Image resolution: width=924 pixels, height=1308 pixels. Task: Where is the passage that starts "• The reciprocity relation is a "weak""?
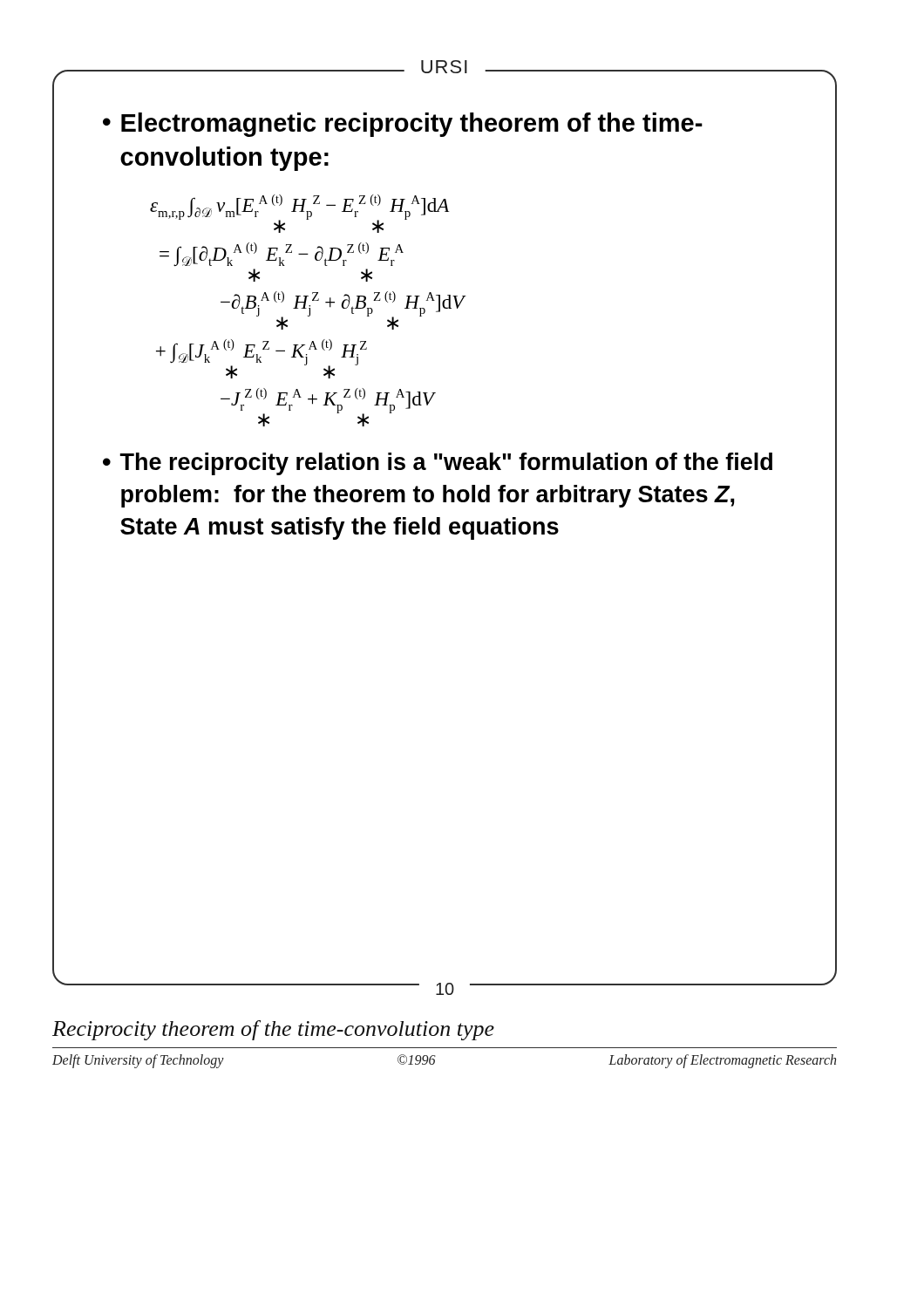click(x=445, y=495)
